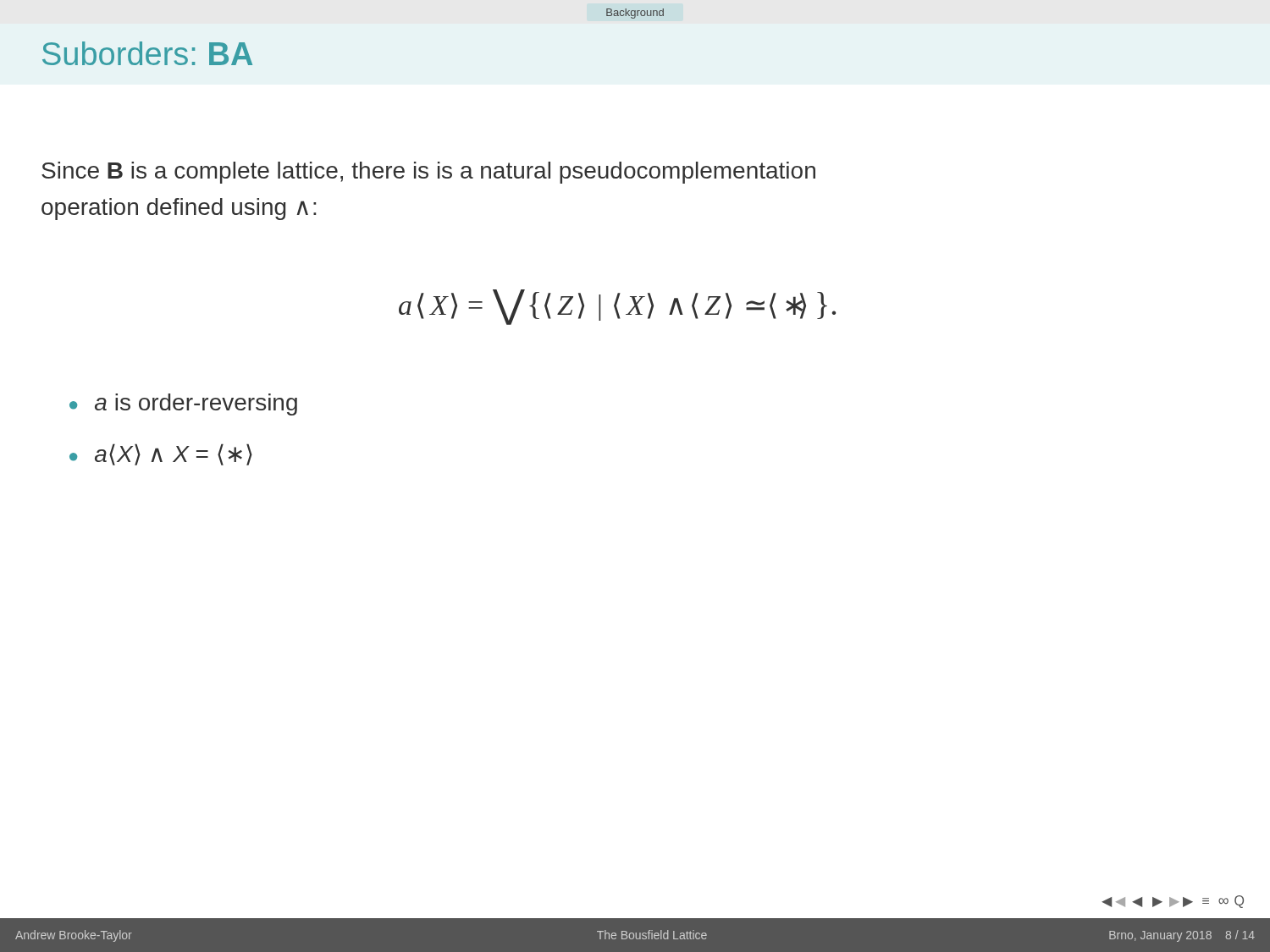
Task: Click on the block starting "a ⟨ X ⟩ ="
Action: tap(635, 305)
